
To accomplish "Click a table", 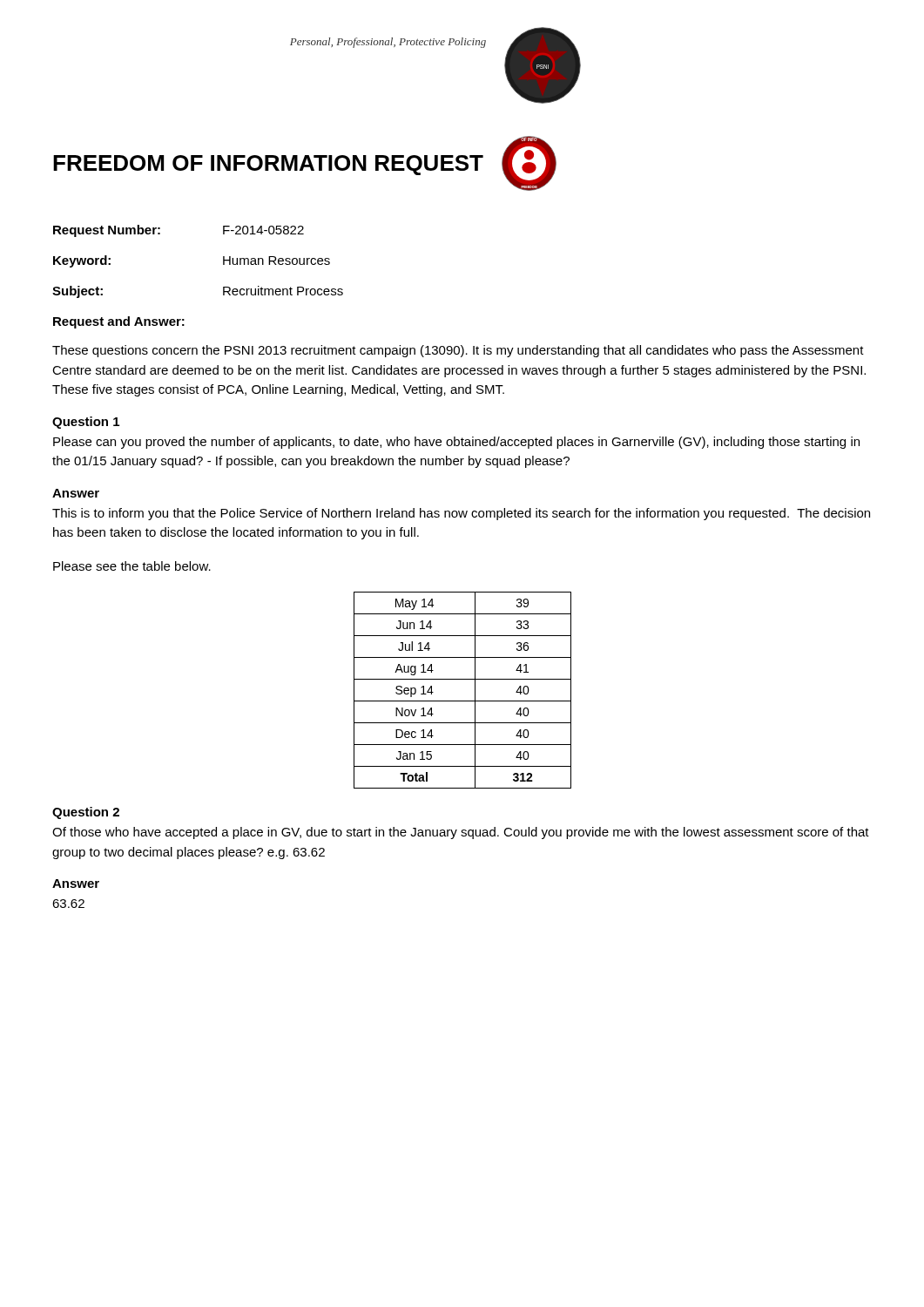I will 462,690.
